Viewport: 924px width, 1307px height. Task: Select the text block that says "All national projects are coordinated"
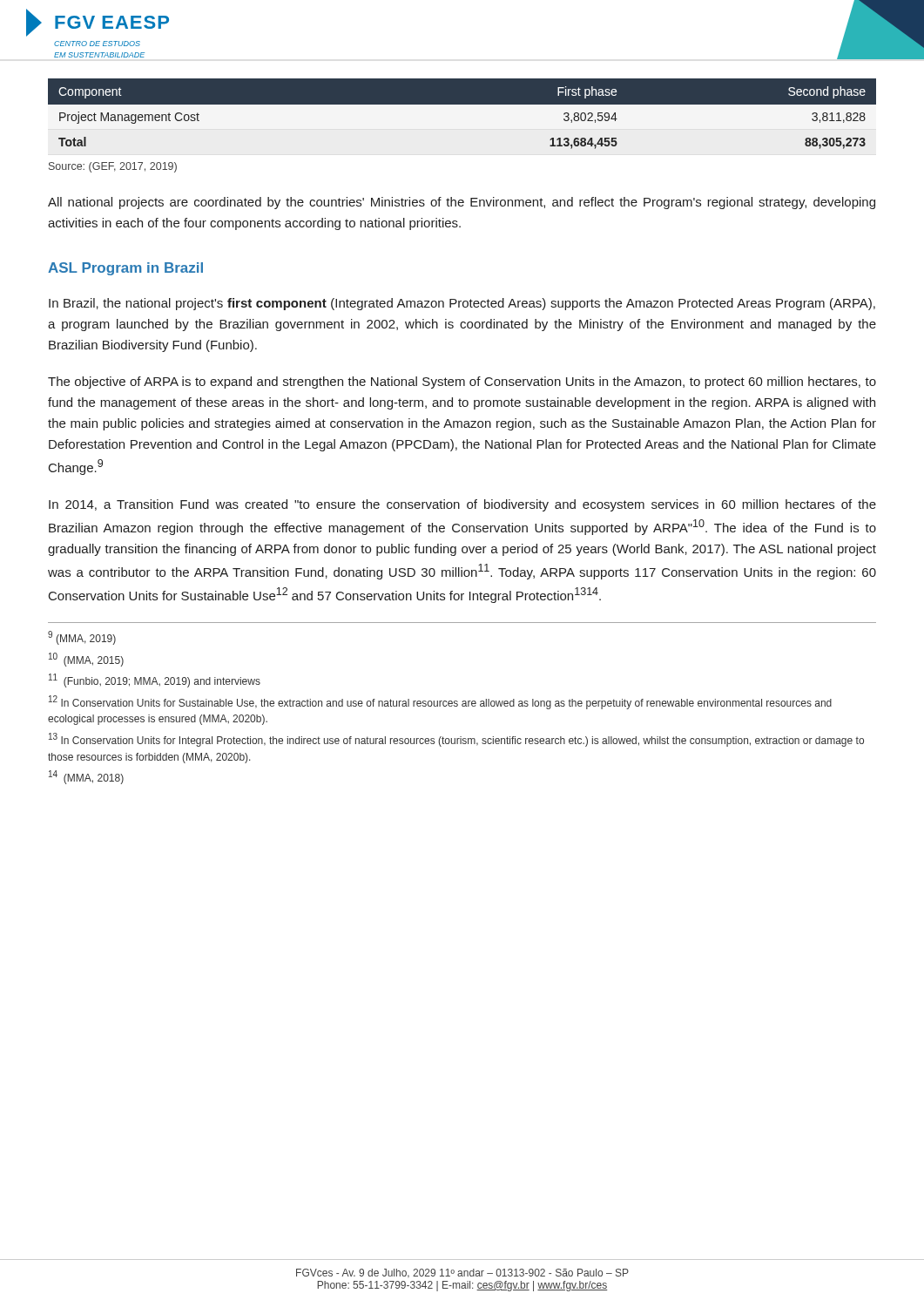[x=462, y=212]
